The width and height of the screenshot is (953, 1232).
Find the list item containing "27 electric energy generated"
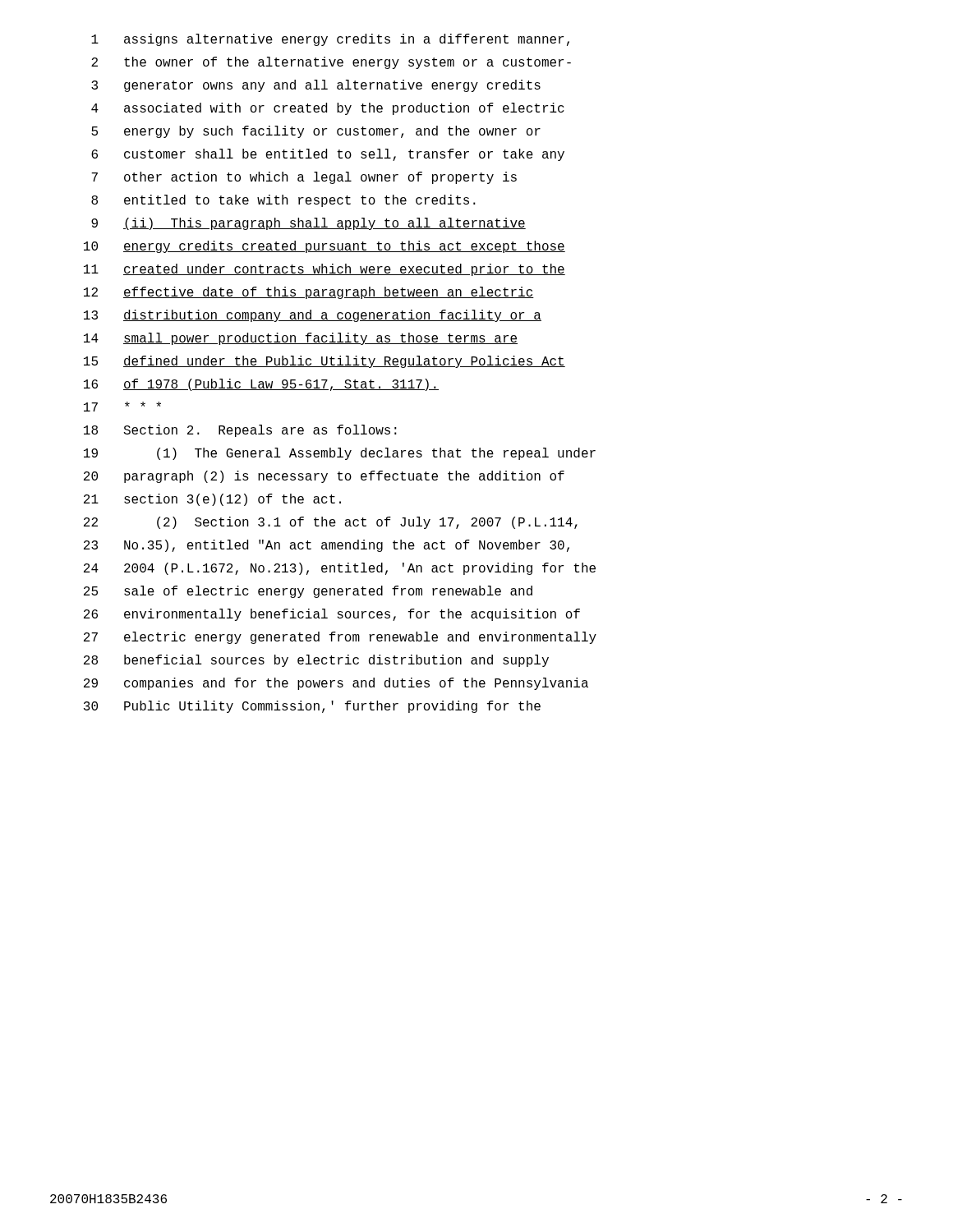click(x=323, y=638)
